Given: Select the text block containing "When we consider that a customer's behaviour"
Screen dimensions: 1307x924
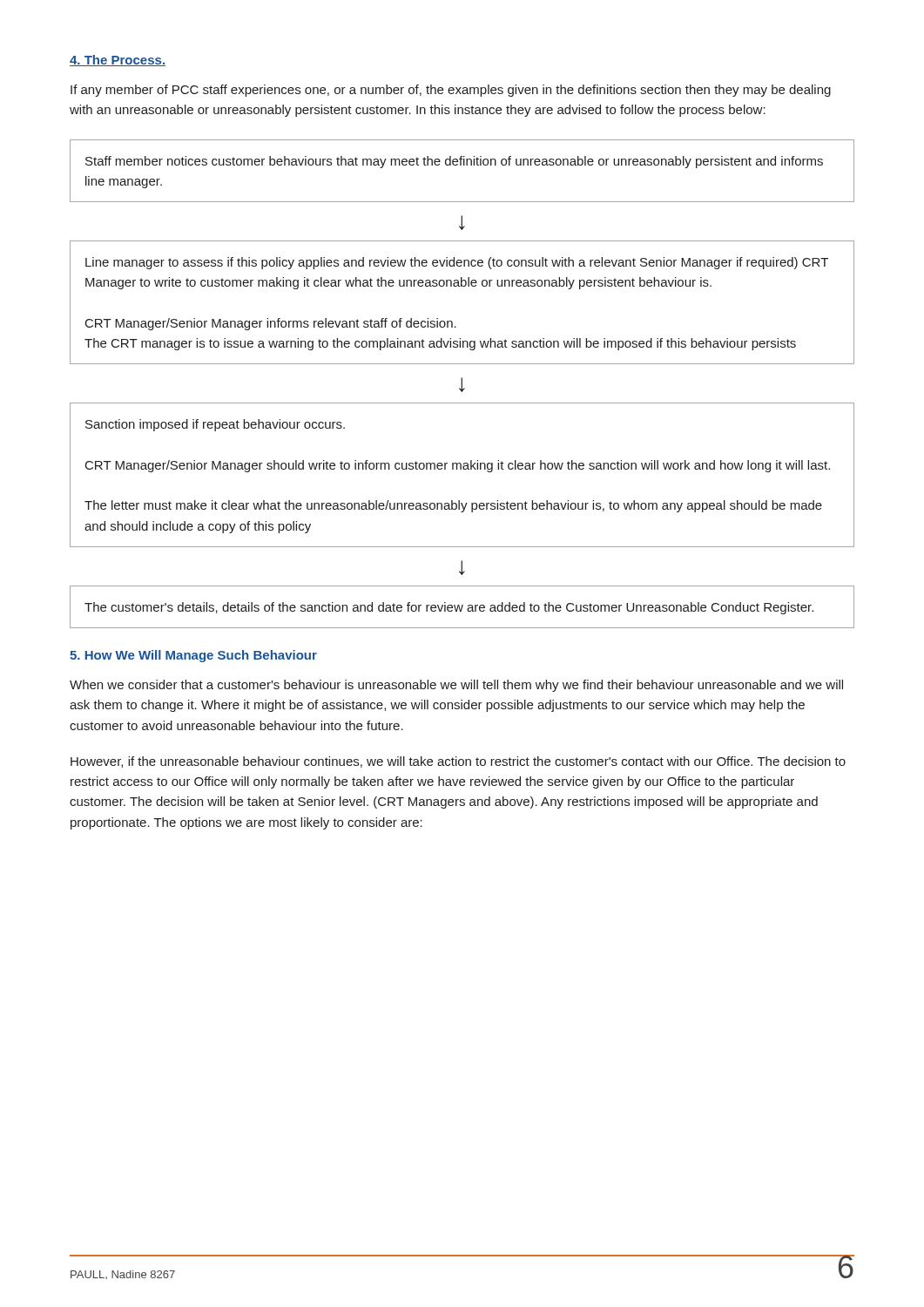Looking at the screenshot, I should 457,705.
